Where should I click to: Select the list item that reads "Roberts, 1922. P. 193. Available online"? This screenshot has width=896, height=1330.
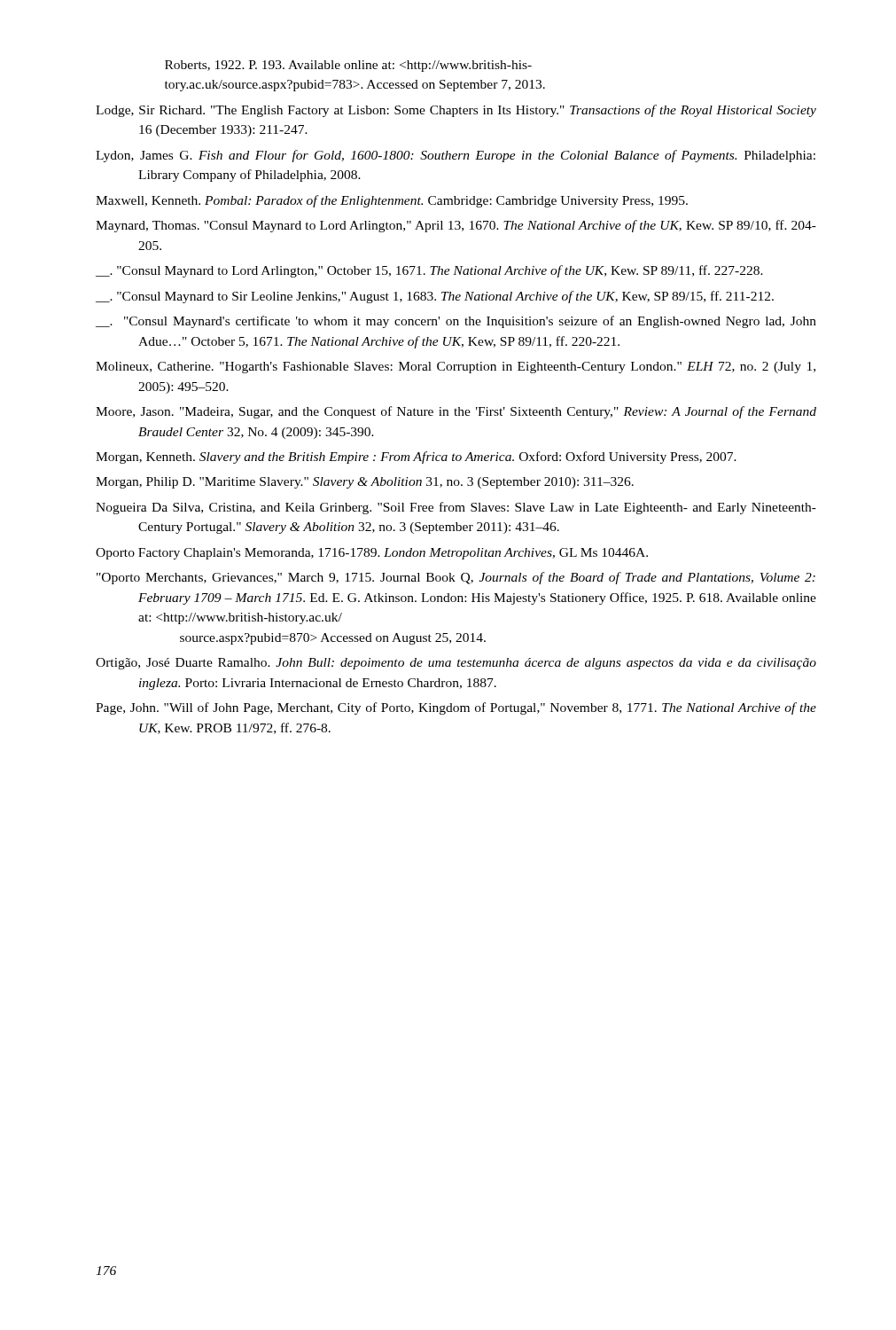[321, 74]
